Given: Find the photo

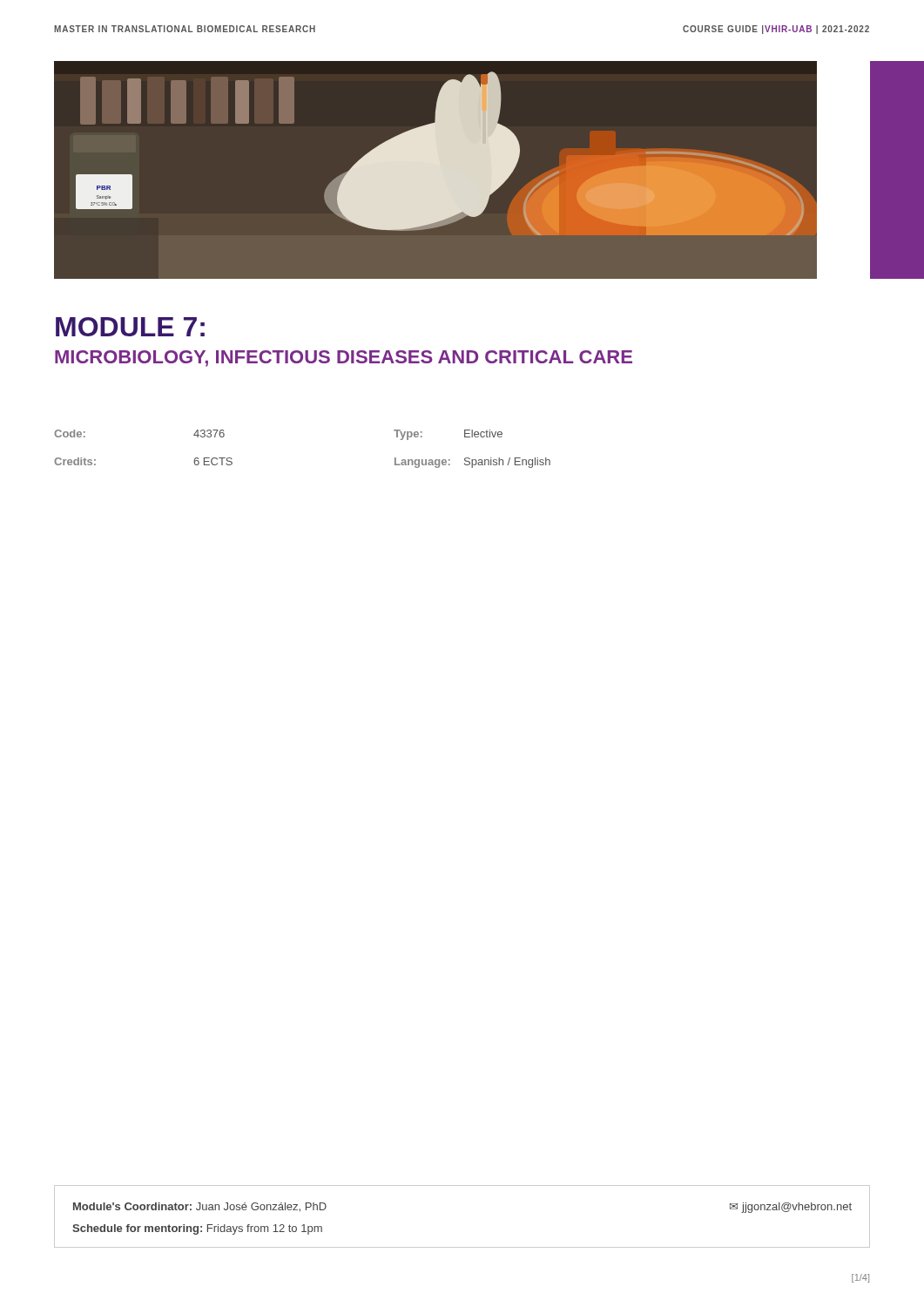Looking at the screenshot, I should (435, 170).
